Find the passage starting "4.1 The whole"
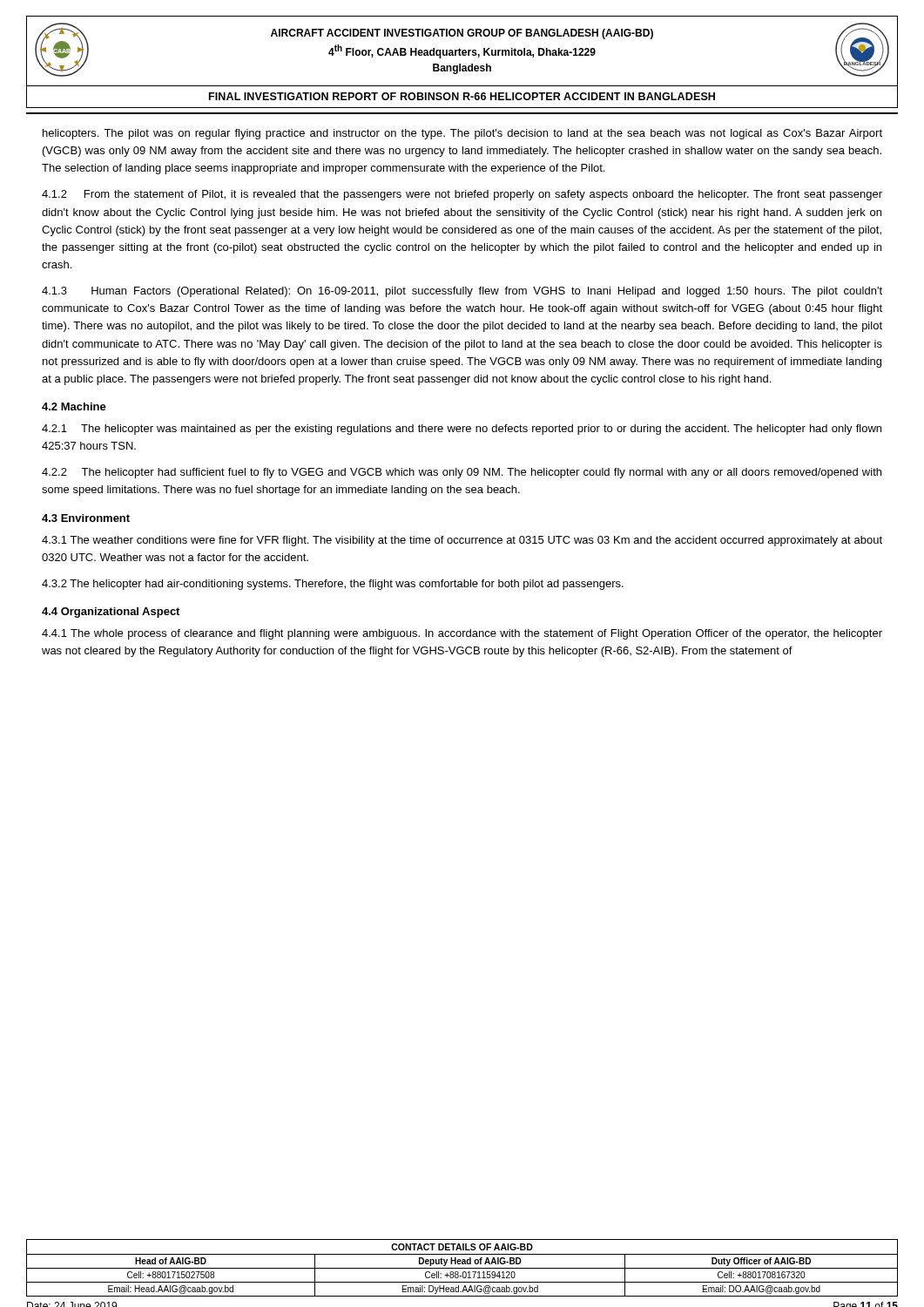 462,642
